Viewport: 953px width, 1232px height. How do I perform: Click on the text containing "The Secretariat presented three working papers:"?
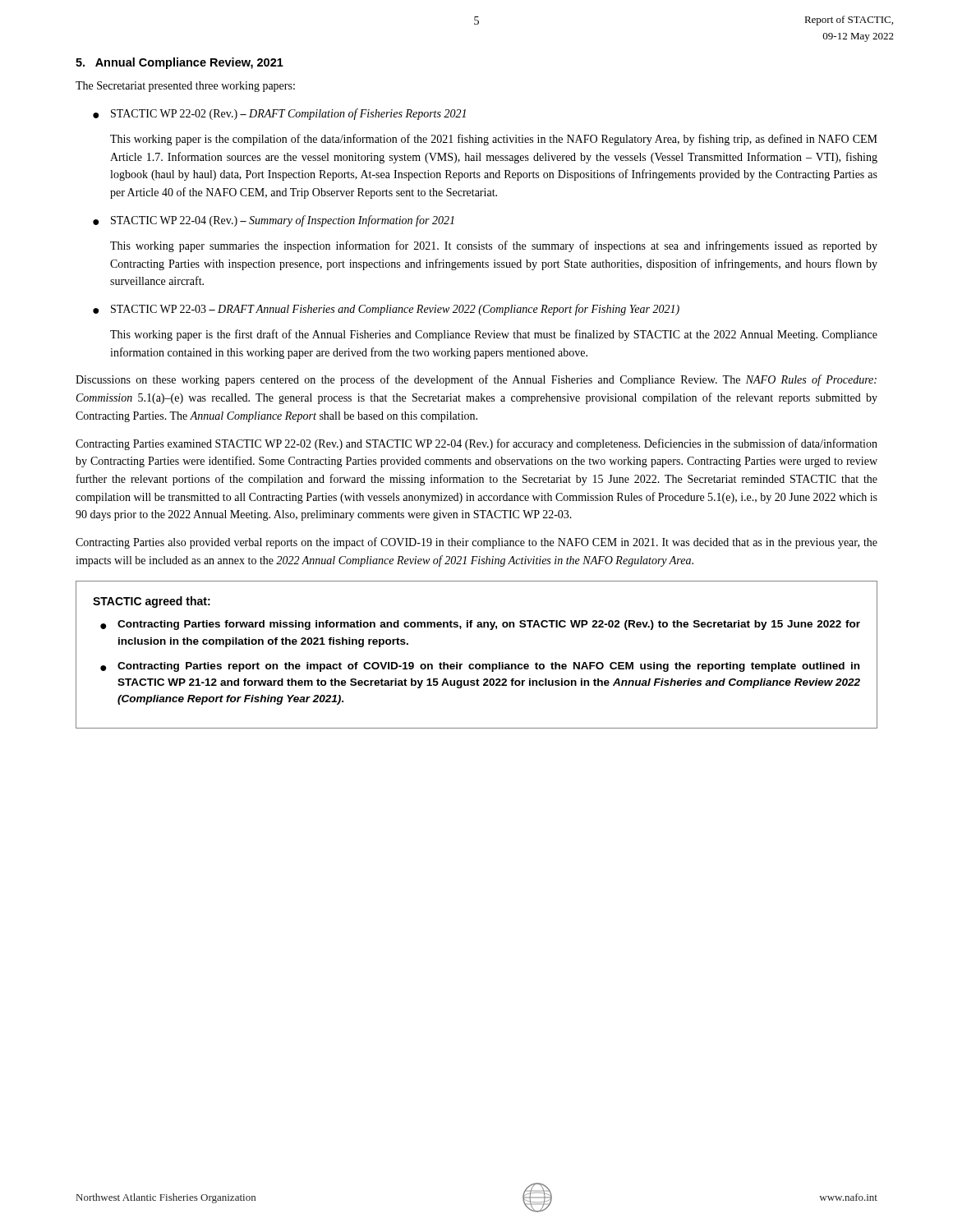point(186,86)
